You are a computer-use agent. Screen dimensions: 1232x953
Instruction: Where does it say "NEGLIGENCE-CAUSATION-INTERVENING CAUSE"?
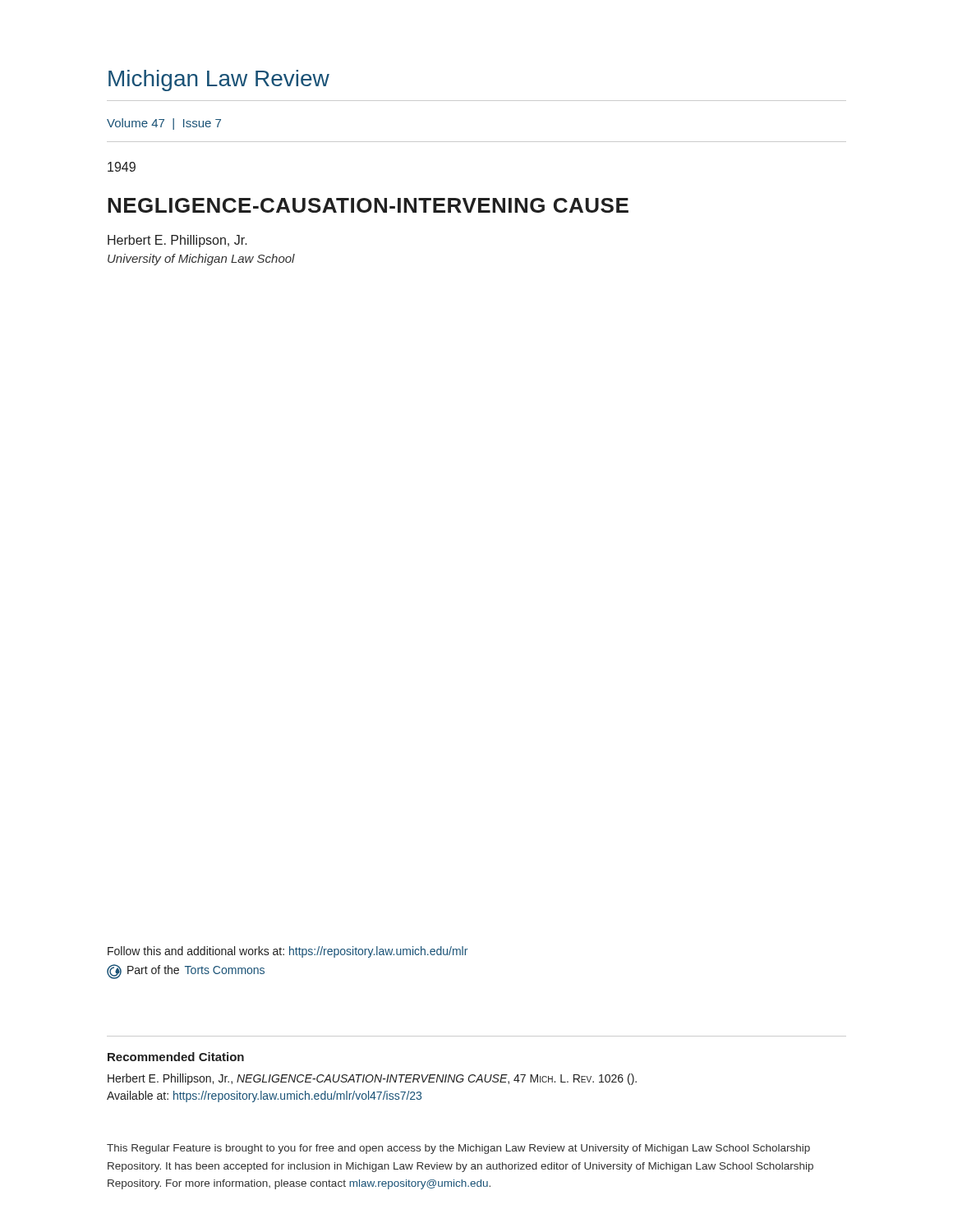point(368,205)
